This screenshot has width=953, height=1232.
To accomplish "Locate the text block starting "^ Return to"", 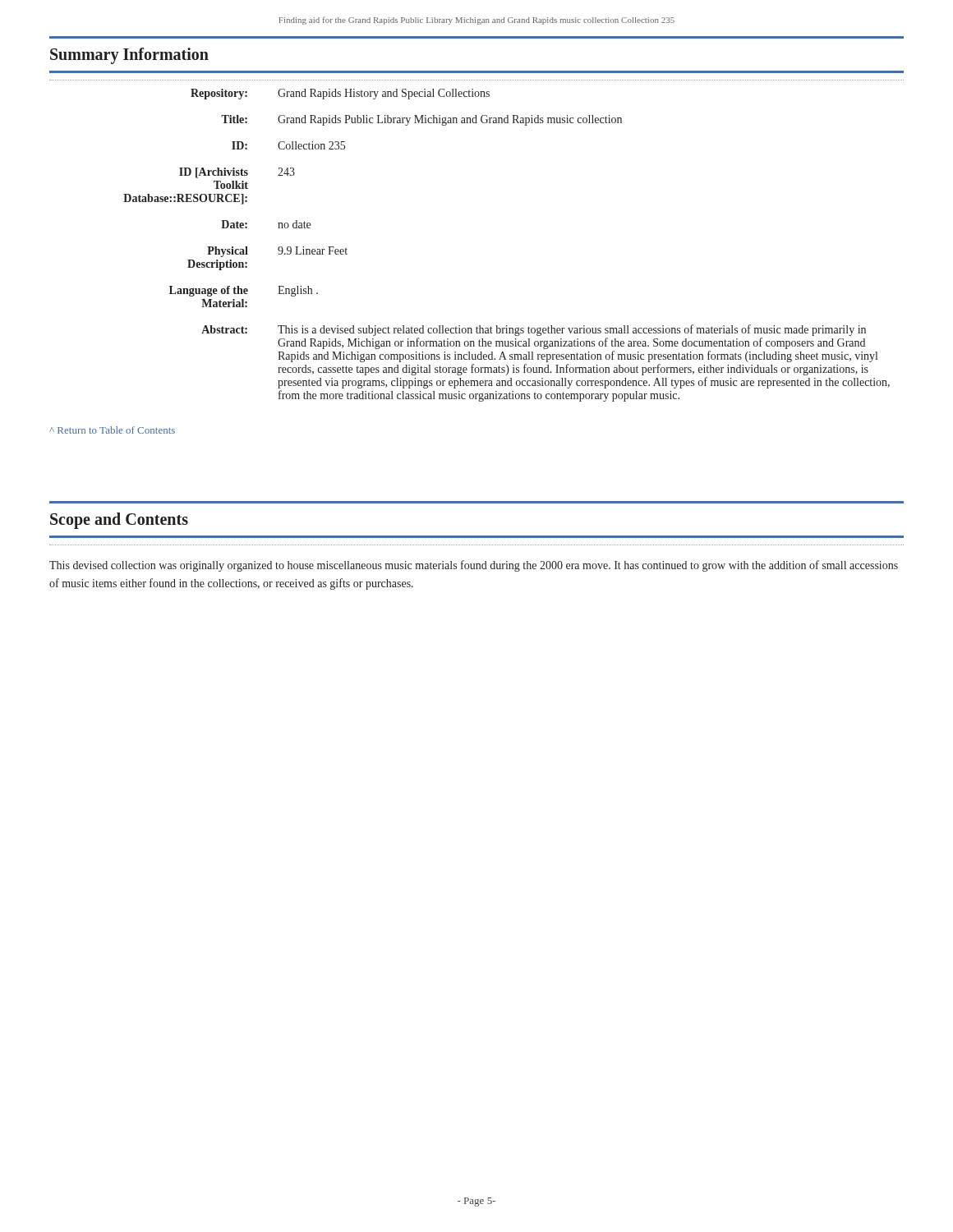I will click(x=112, y=430).
